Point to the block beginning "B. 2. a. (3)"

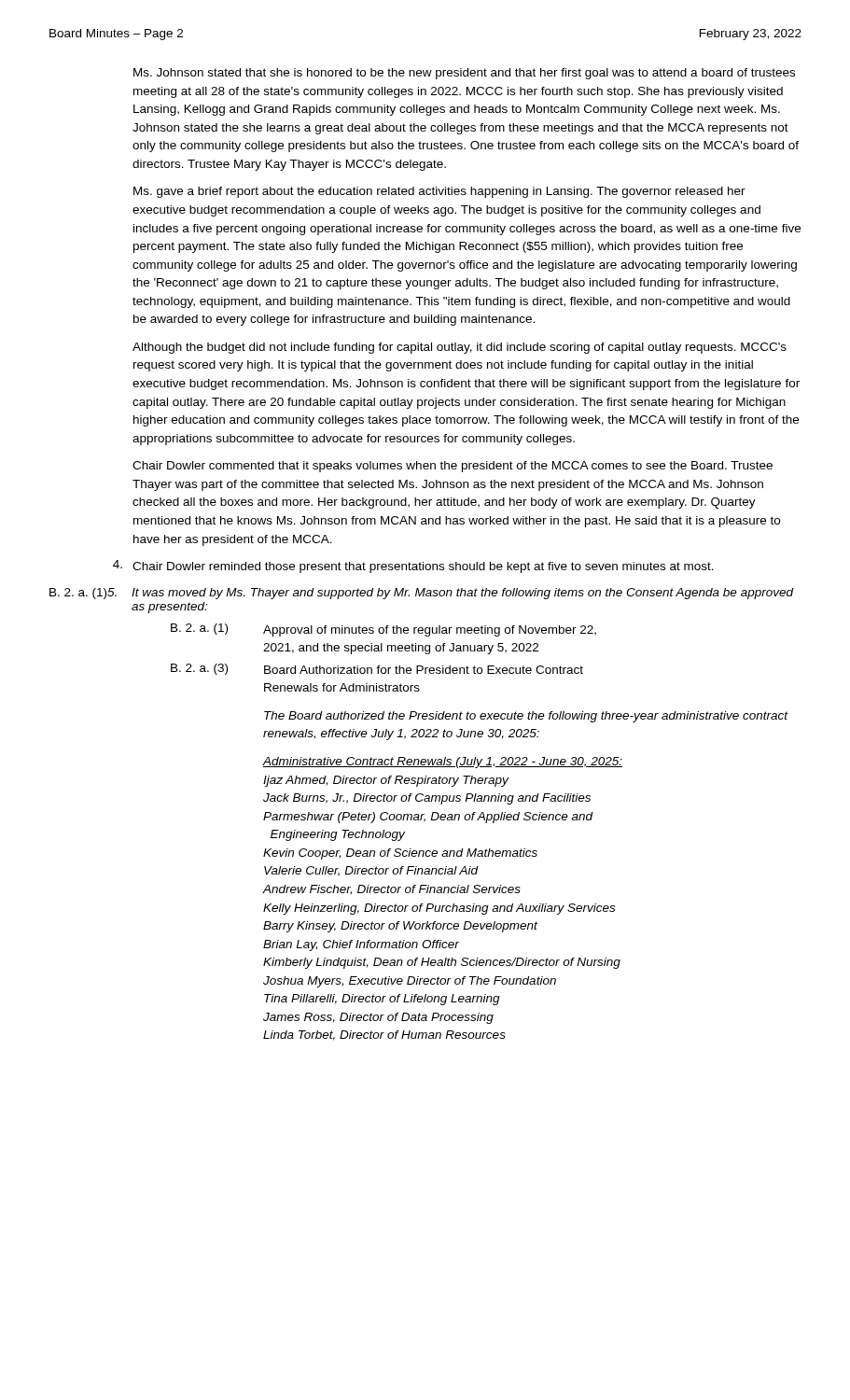[x=486, y=679]
